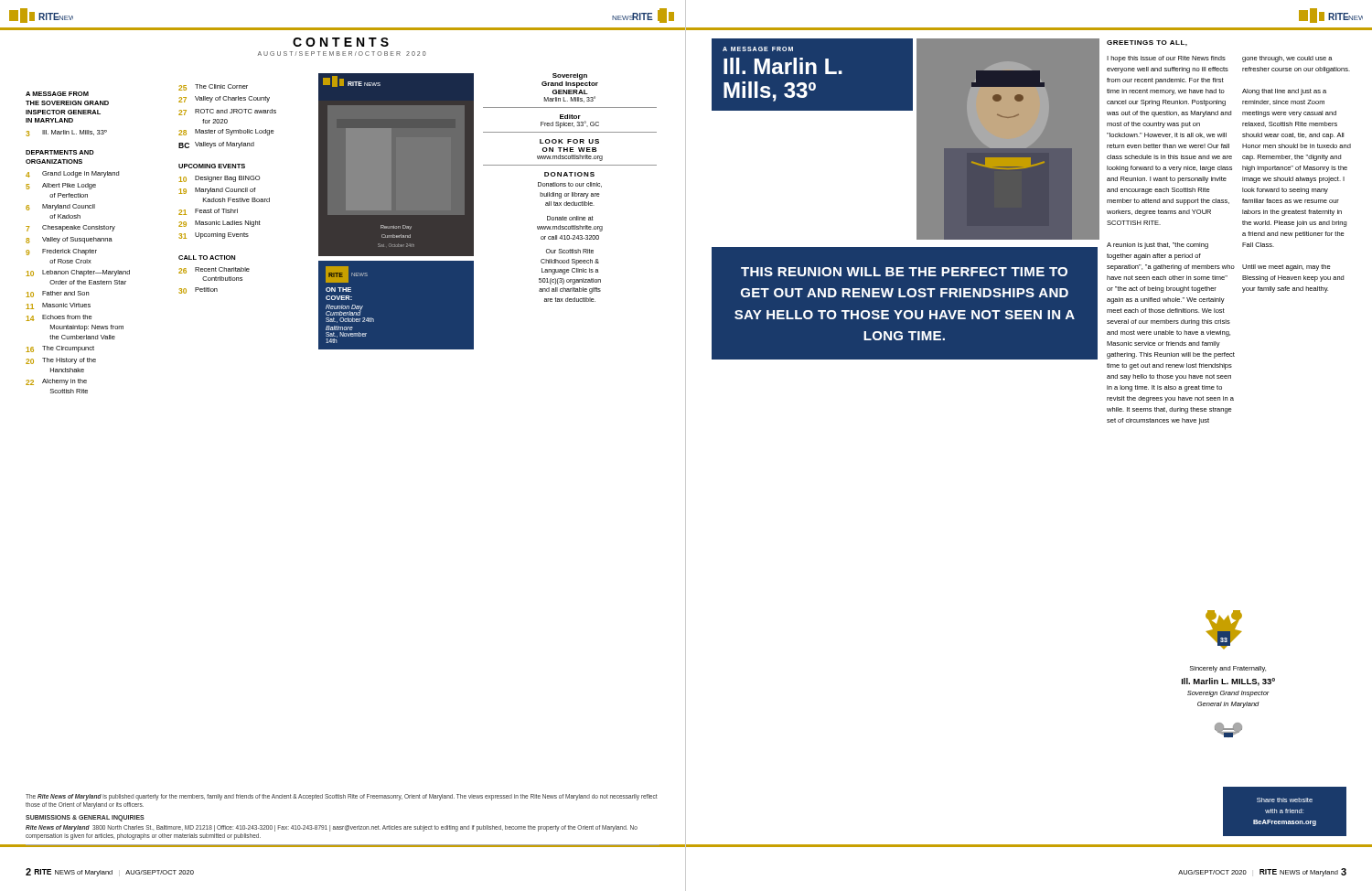The width and height of the screenshot is (1372, 891).
Task: Click on the text block starting "16The Circumpunct"
Action: pyautogui.click(x=97, y=350)
